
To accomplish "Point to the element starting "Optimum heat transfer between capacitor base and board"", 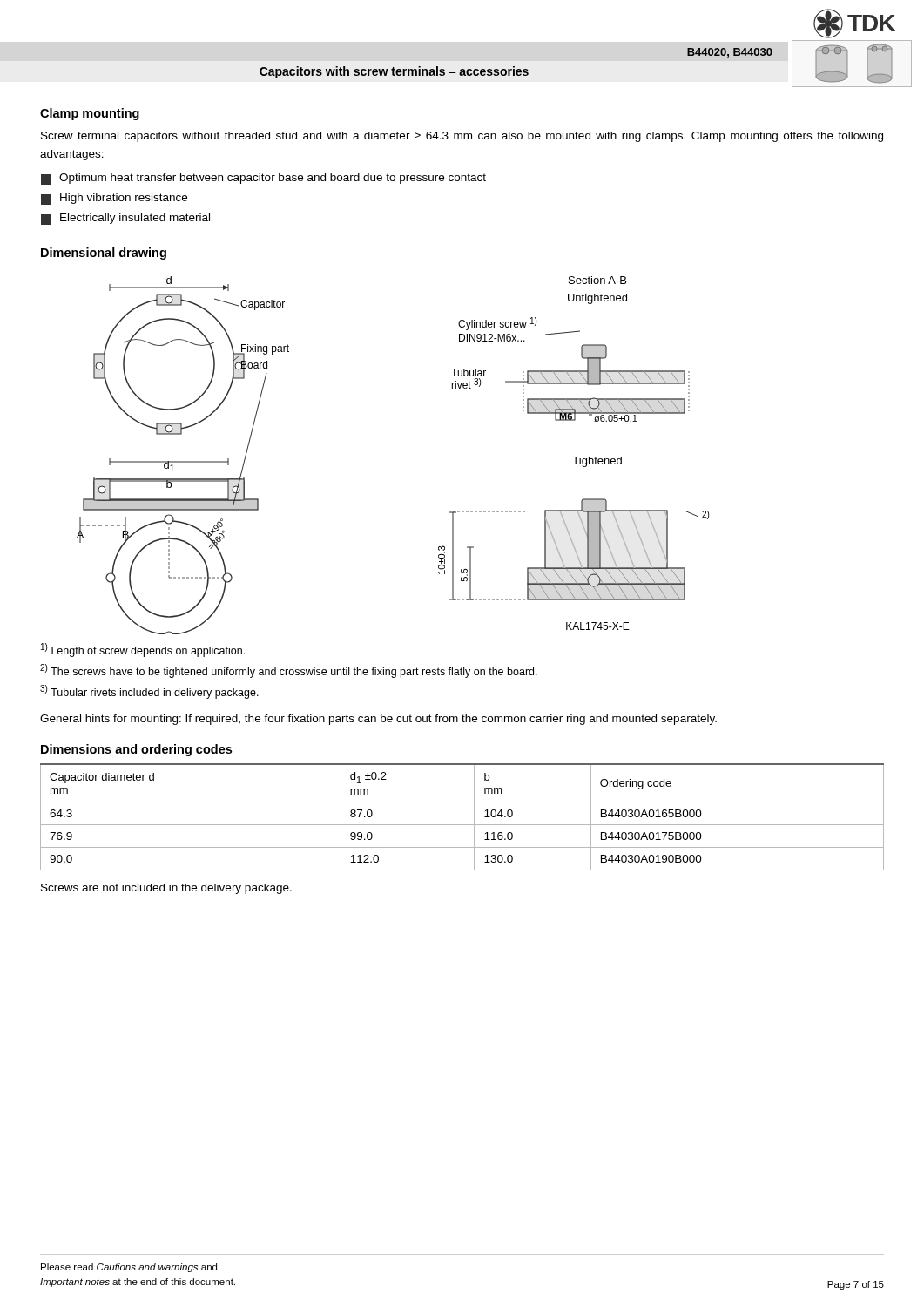I will (263, 179).
